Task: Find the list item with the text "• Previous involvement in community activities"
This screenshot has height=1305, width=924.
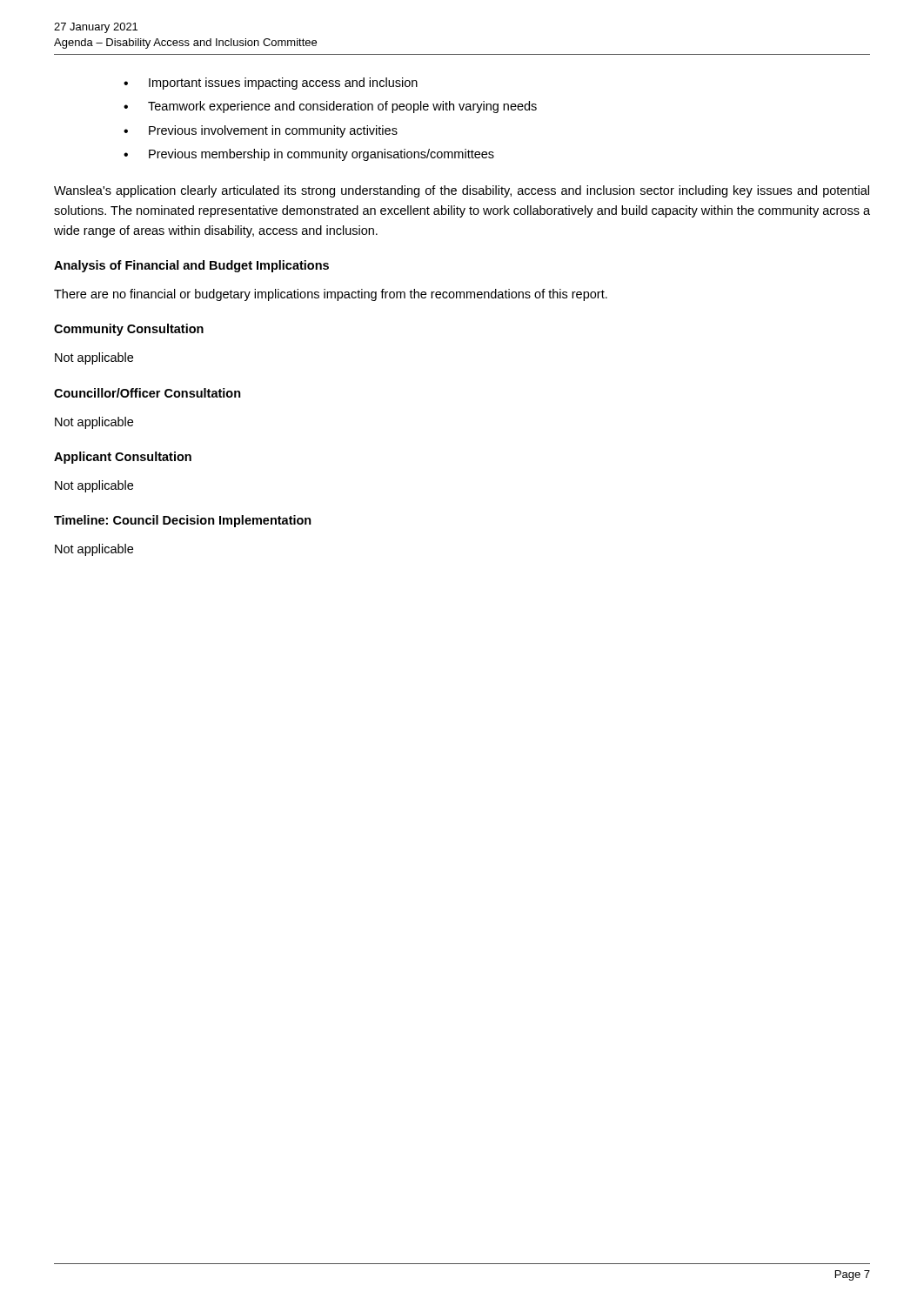Action: [261, 131]
